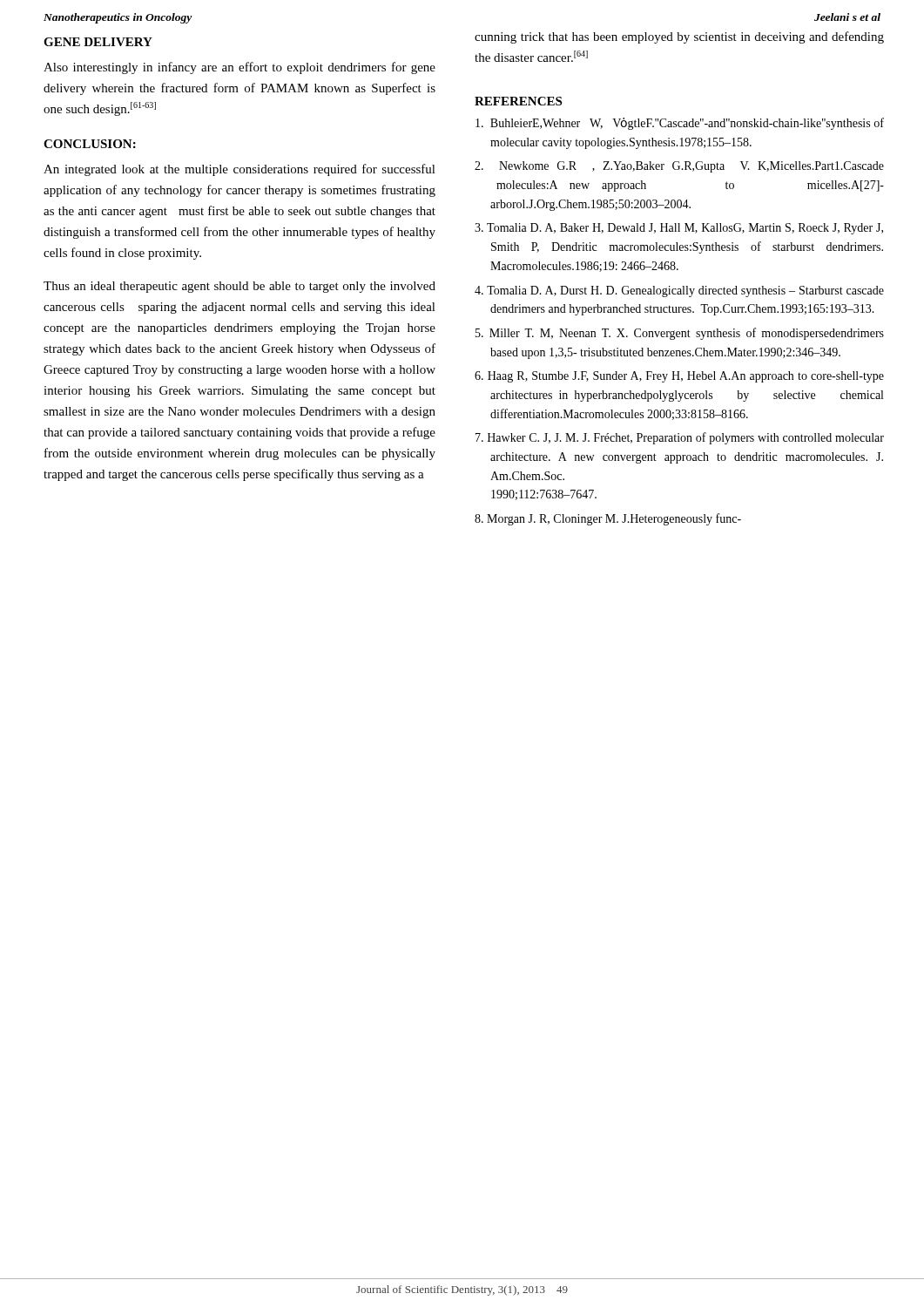Find the block on this page that starts "Also interestingly in"

click(240, 88)
